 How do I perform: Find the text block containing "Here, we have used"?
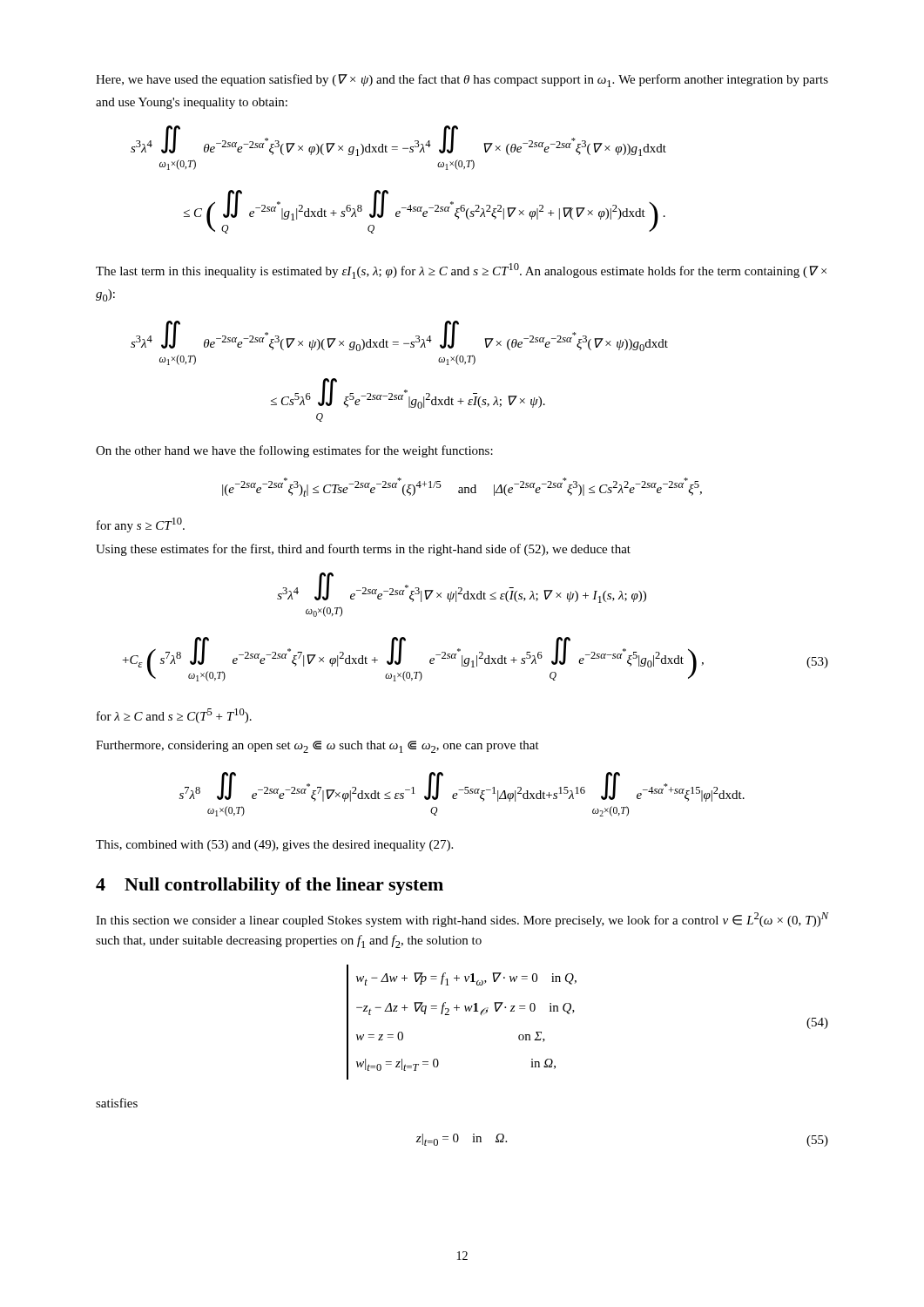(x=462, y=91)
